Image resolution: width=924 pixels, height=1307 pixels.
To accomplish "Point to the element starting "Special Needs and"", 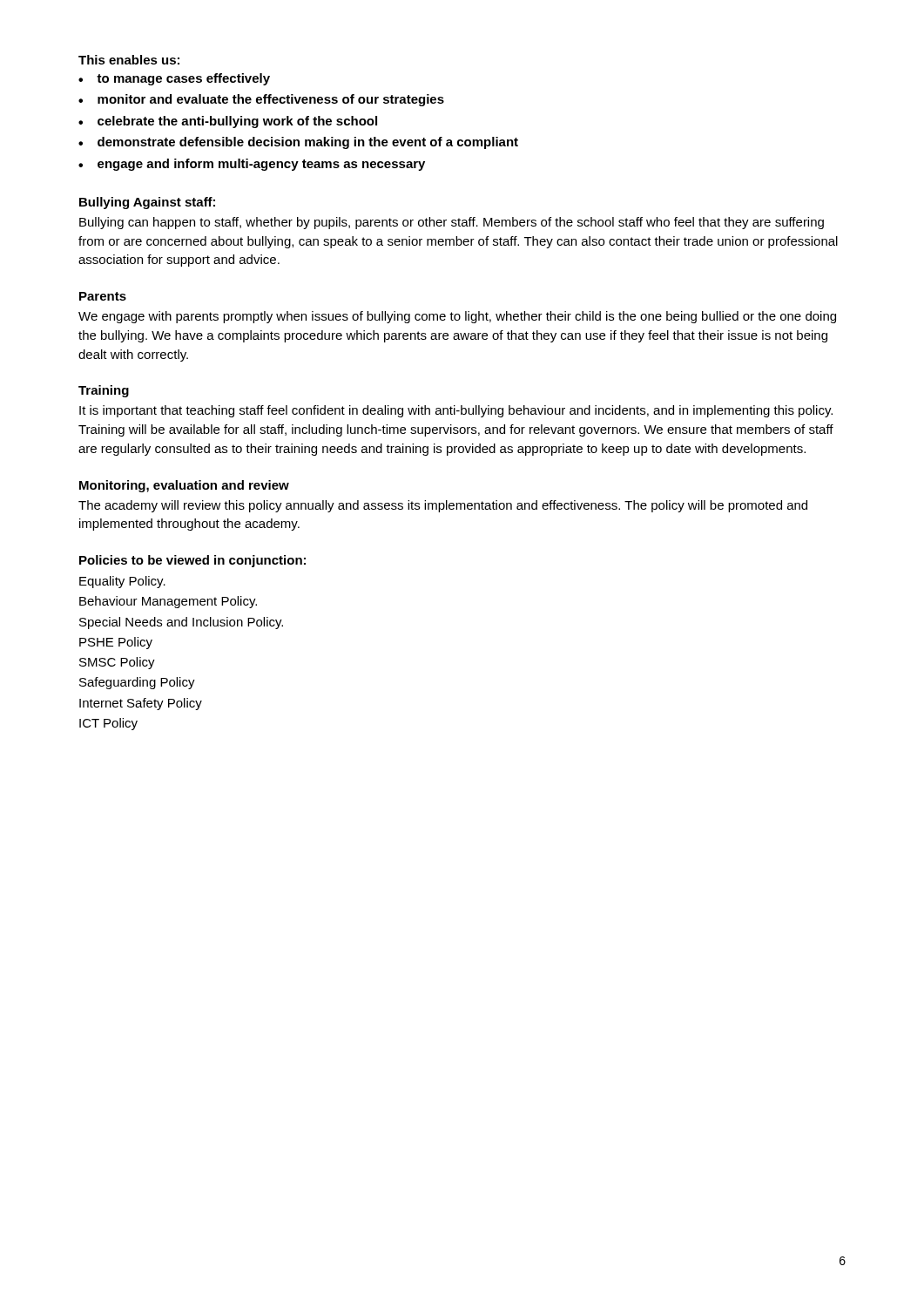I will coord(181,621).
